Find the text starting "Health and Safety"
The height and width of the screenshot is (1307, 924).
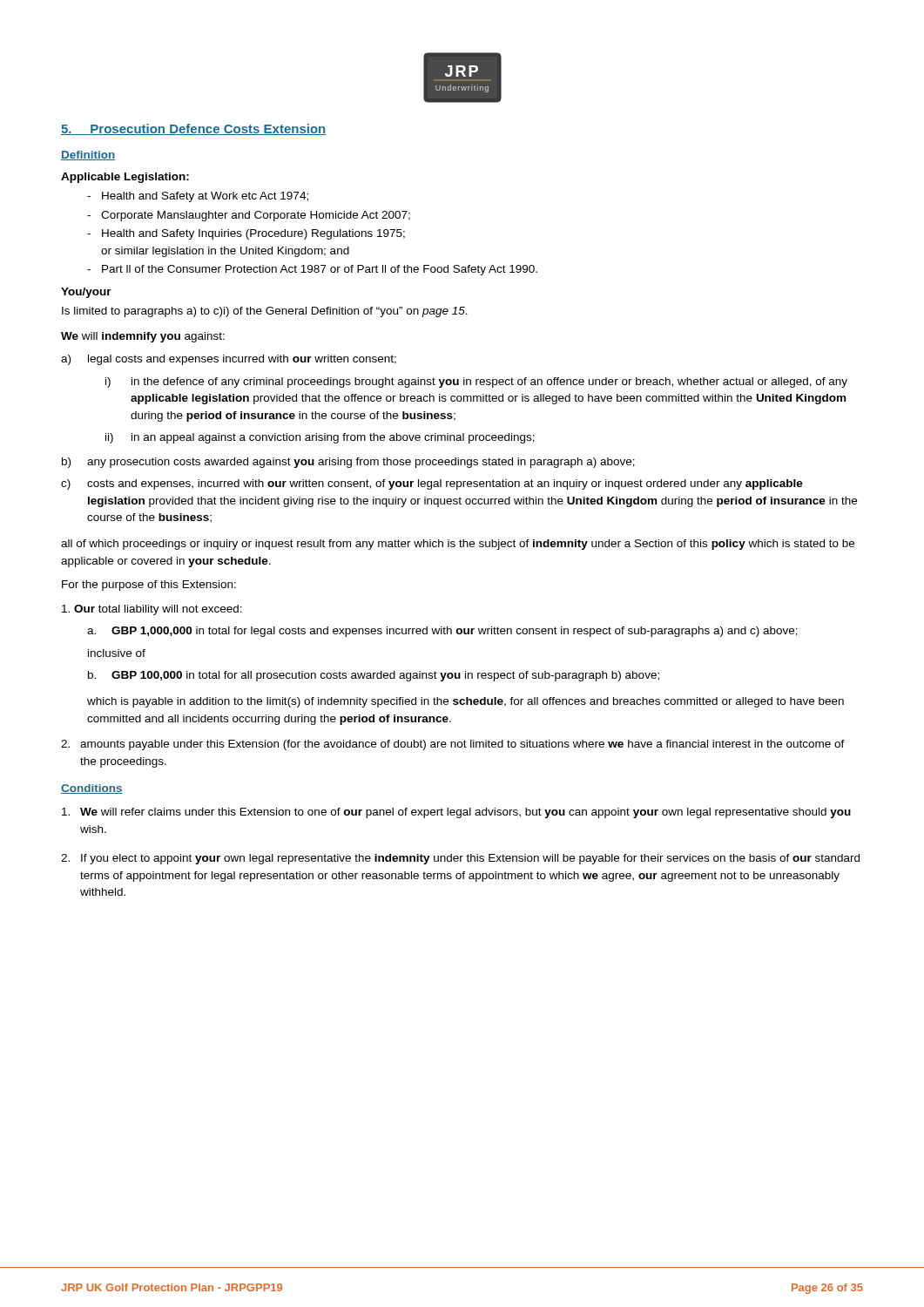198,197
